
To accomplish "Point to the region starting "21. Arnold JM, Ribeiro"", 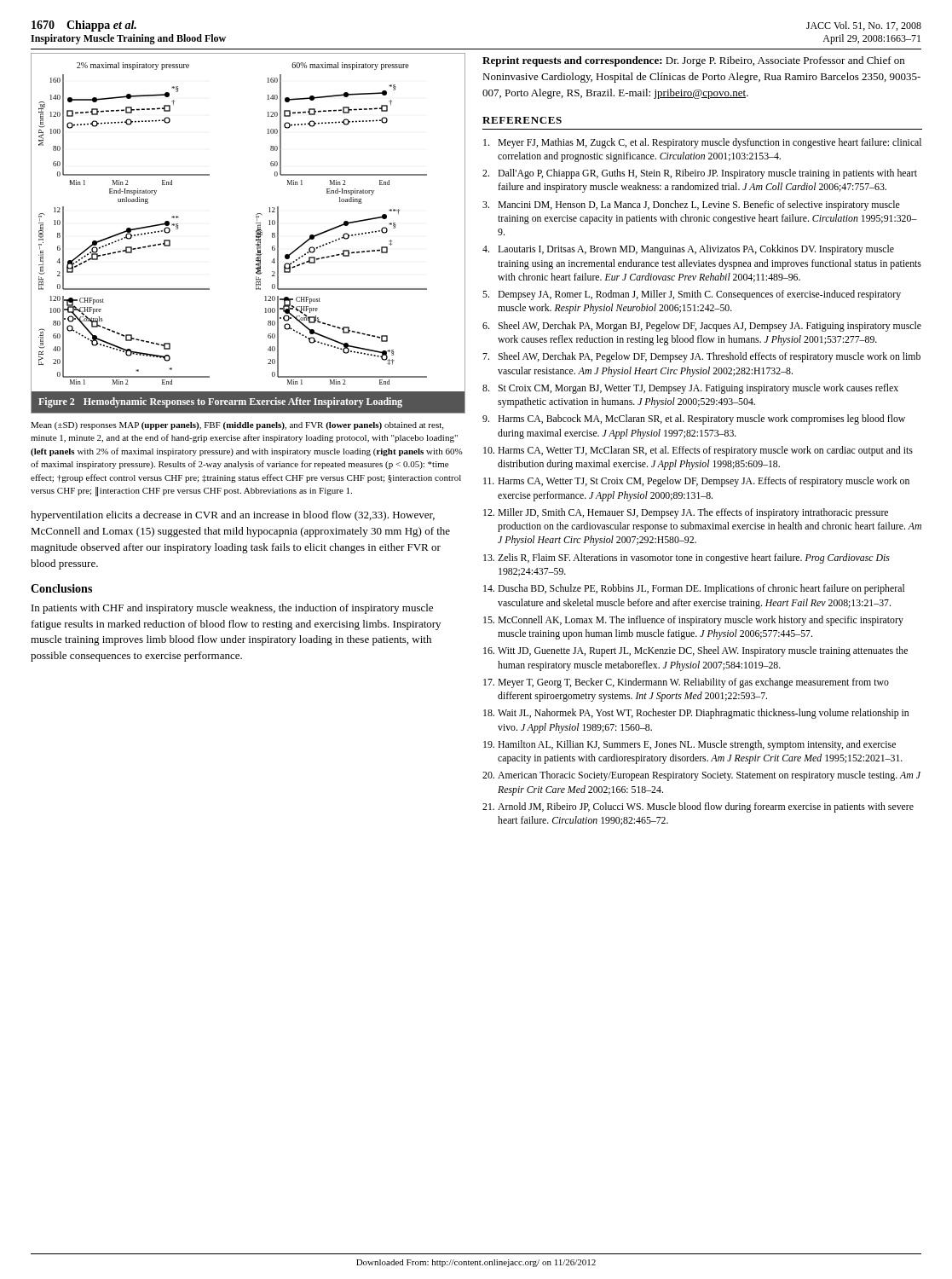I will tap(702, 814).
